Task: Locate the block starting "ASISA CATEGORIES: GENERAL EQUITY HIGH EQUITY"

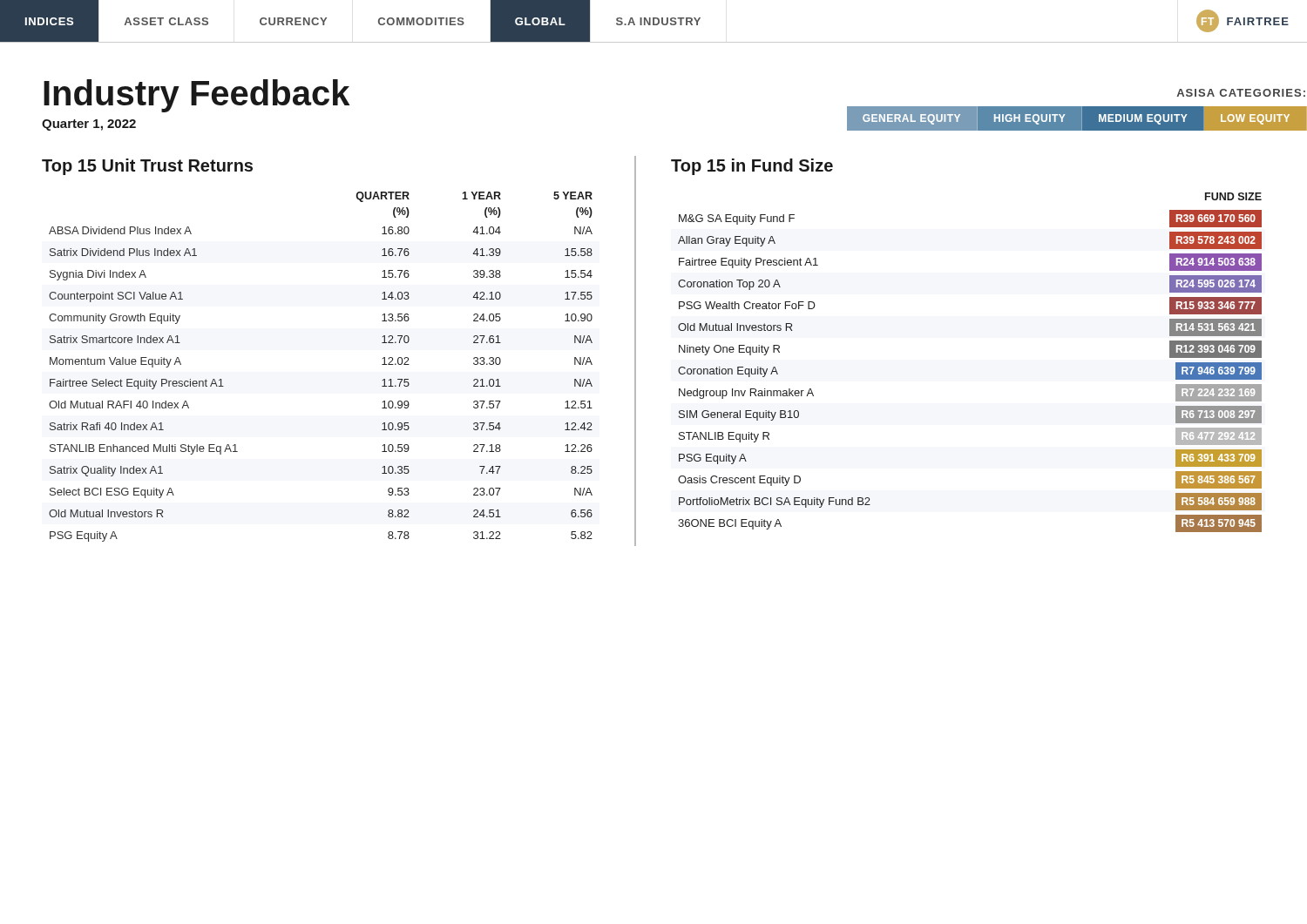Action: (x=1077, y=108)
